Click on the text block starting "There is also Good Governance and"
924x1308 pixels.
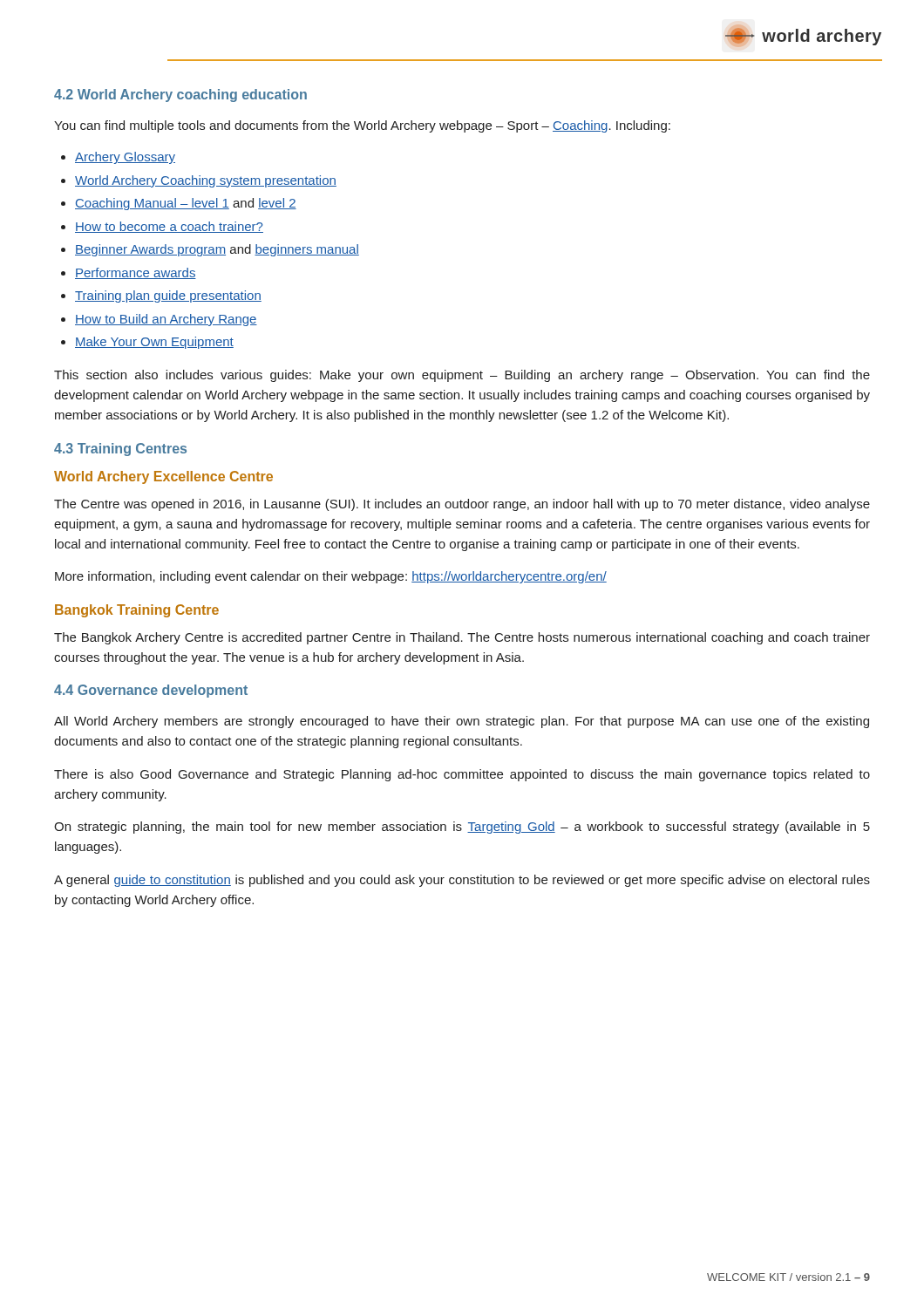pyautogui.click(x=462, y=784)
